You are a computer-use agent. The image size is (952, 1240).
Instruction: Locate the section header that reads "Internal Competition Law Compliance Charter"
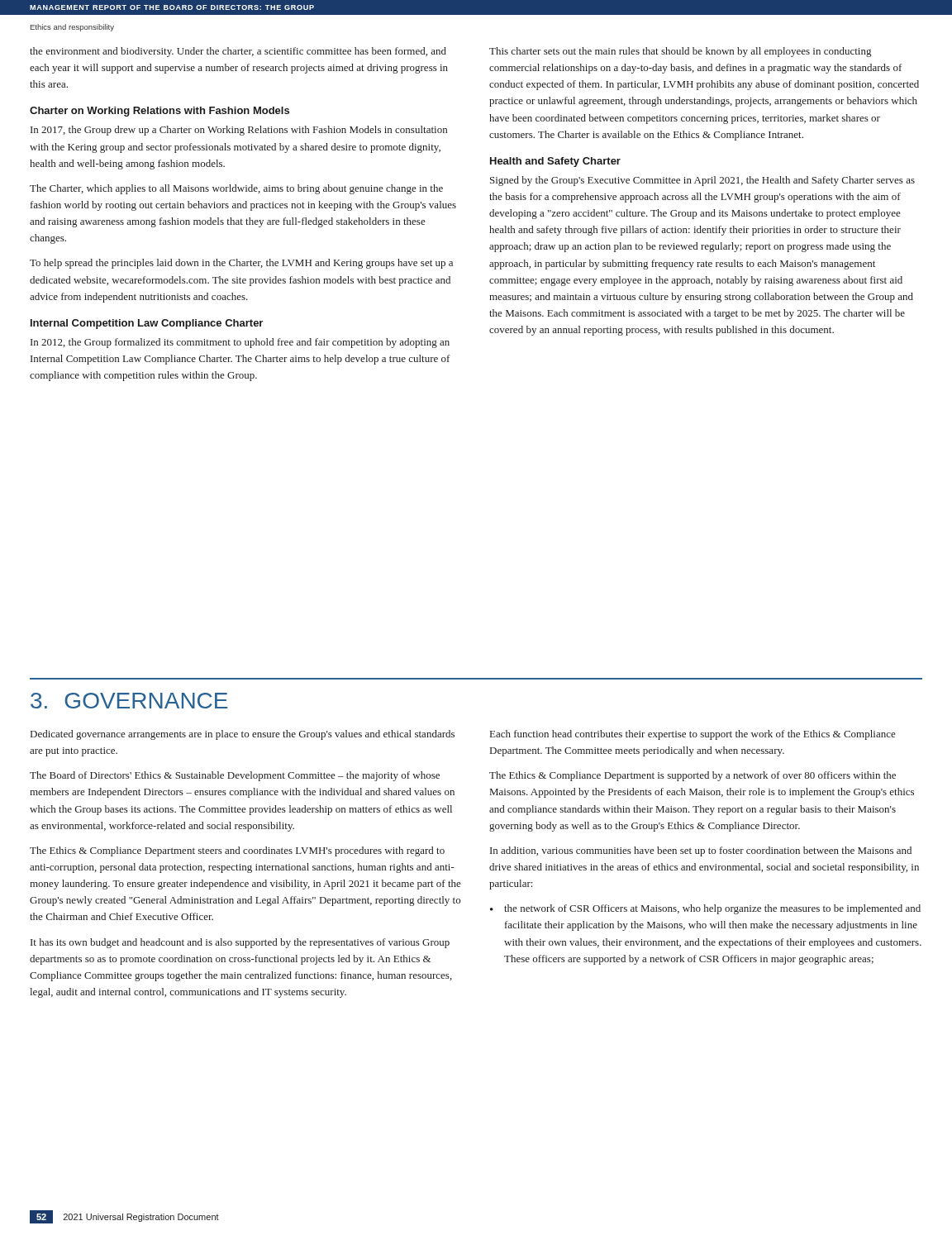pos(146,323)
